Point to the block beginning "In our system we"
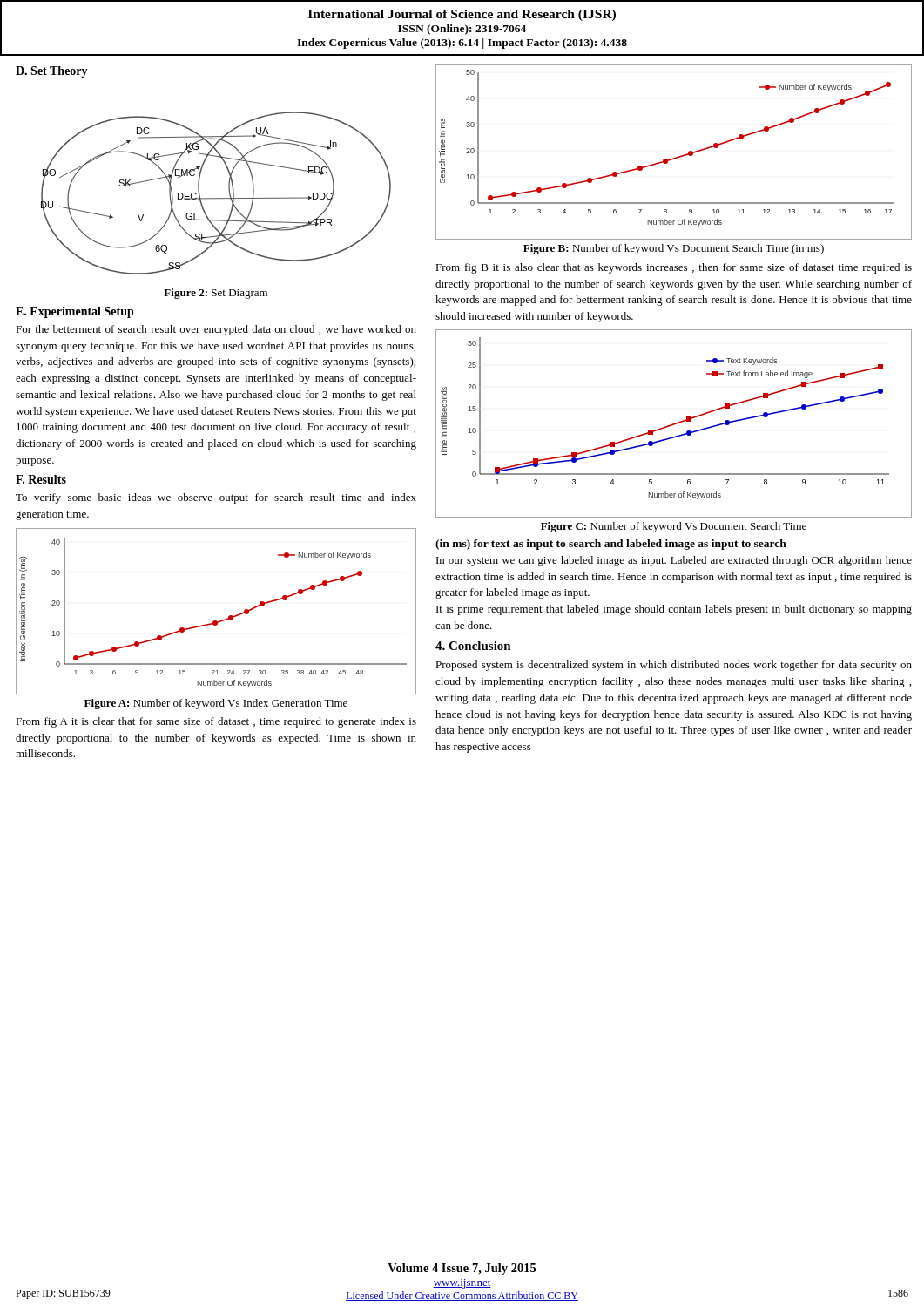Image resolution: width=924 pixels, height=1307 pixels. [674, 561]
